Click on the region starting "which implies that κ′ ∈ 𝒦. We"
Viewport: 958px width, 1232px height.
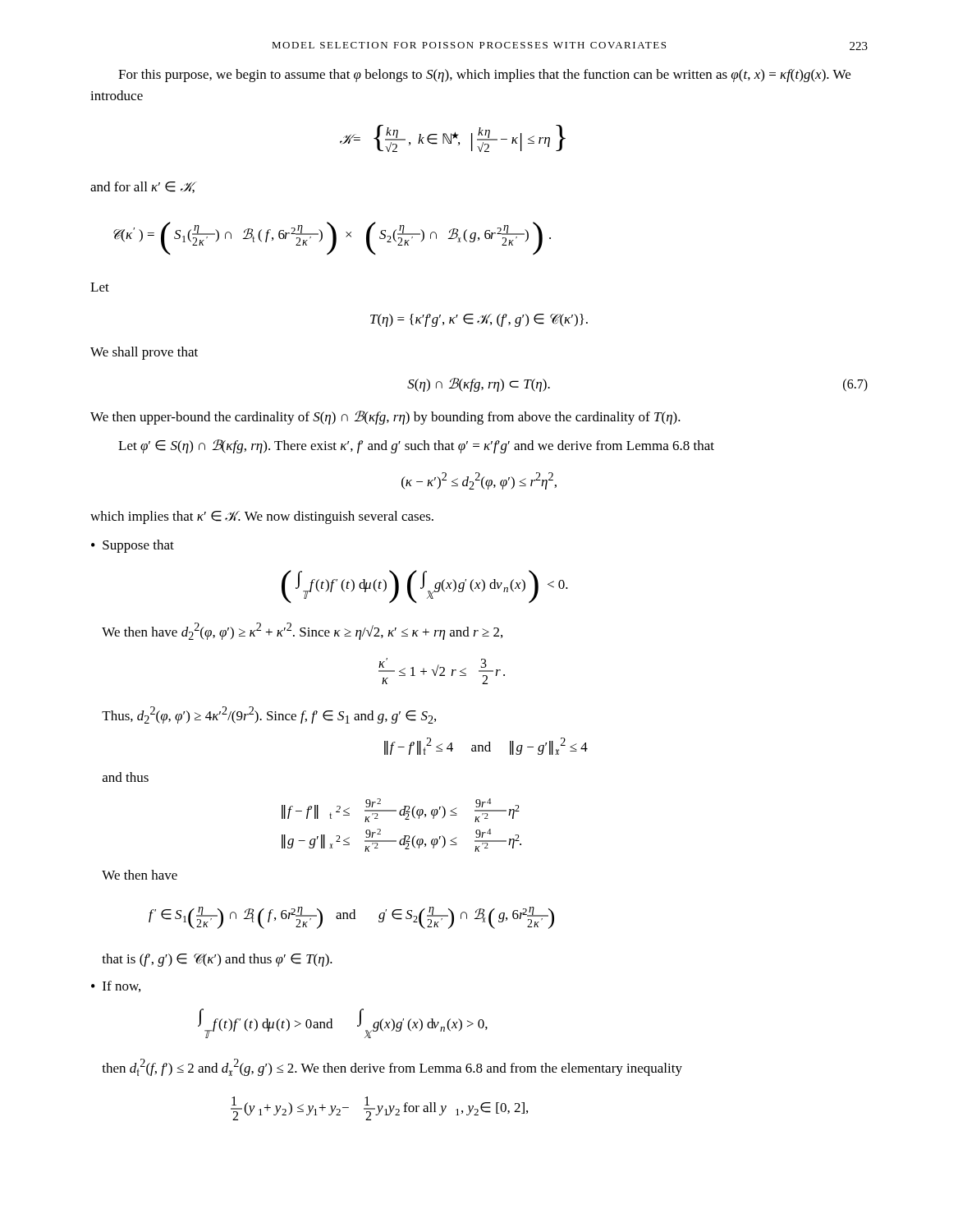pos(262,517)
